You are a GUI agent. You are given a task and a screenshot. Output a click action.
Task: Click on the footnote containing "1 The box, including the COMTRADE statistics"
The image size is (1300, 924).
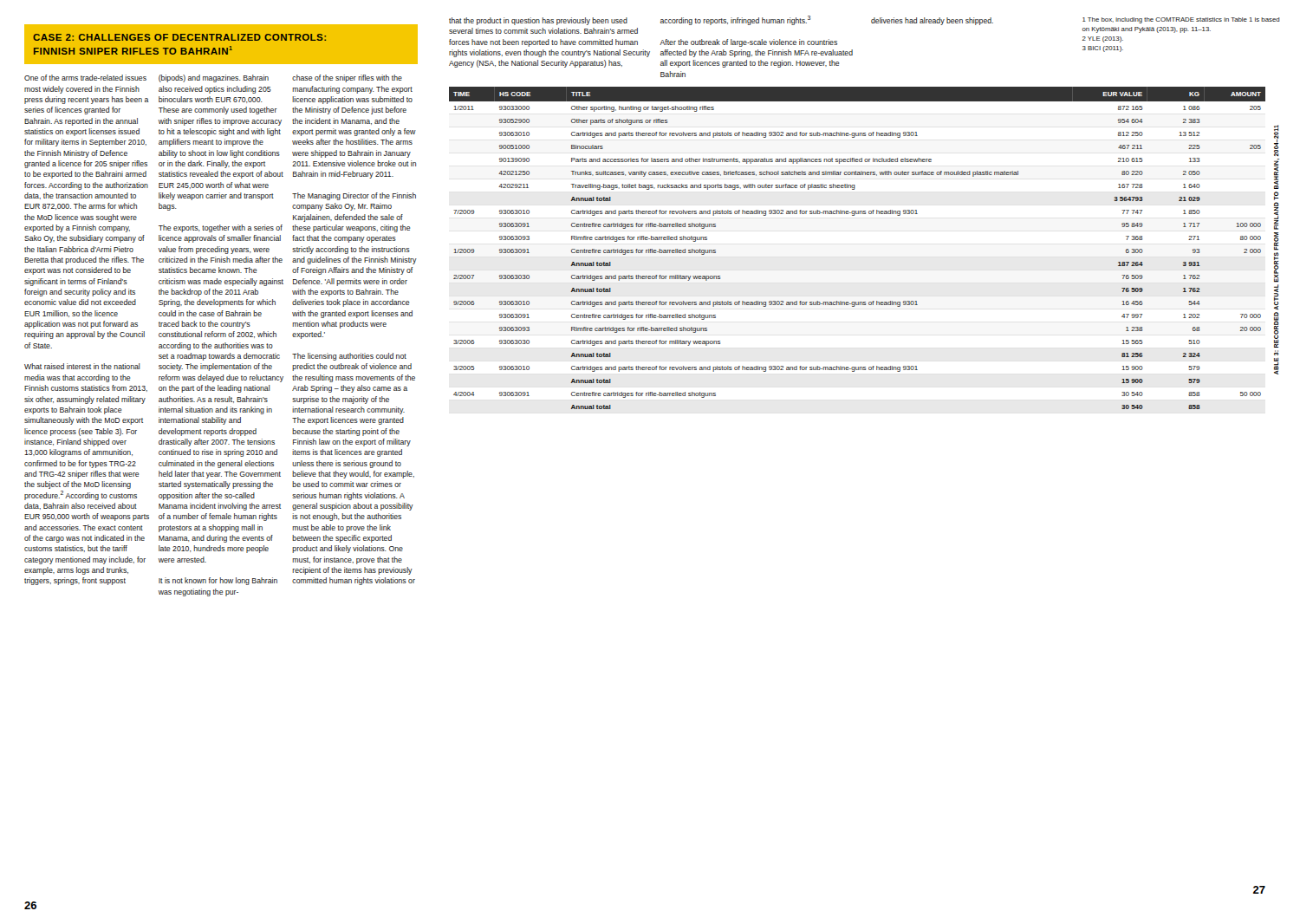click(1181, 34)
